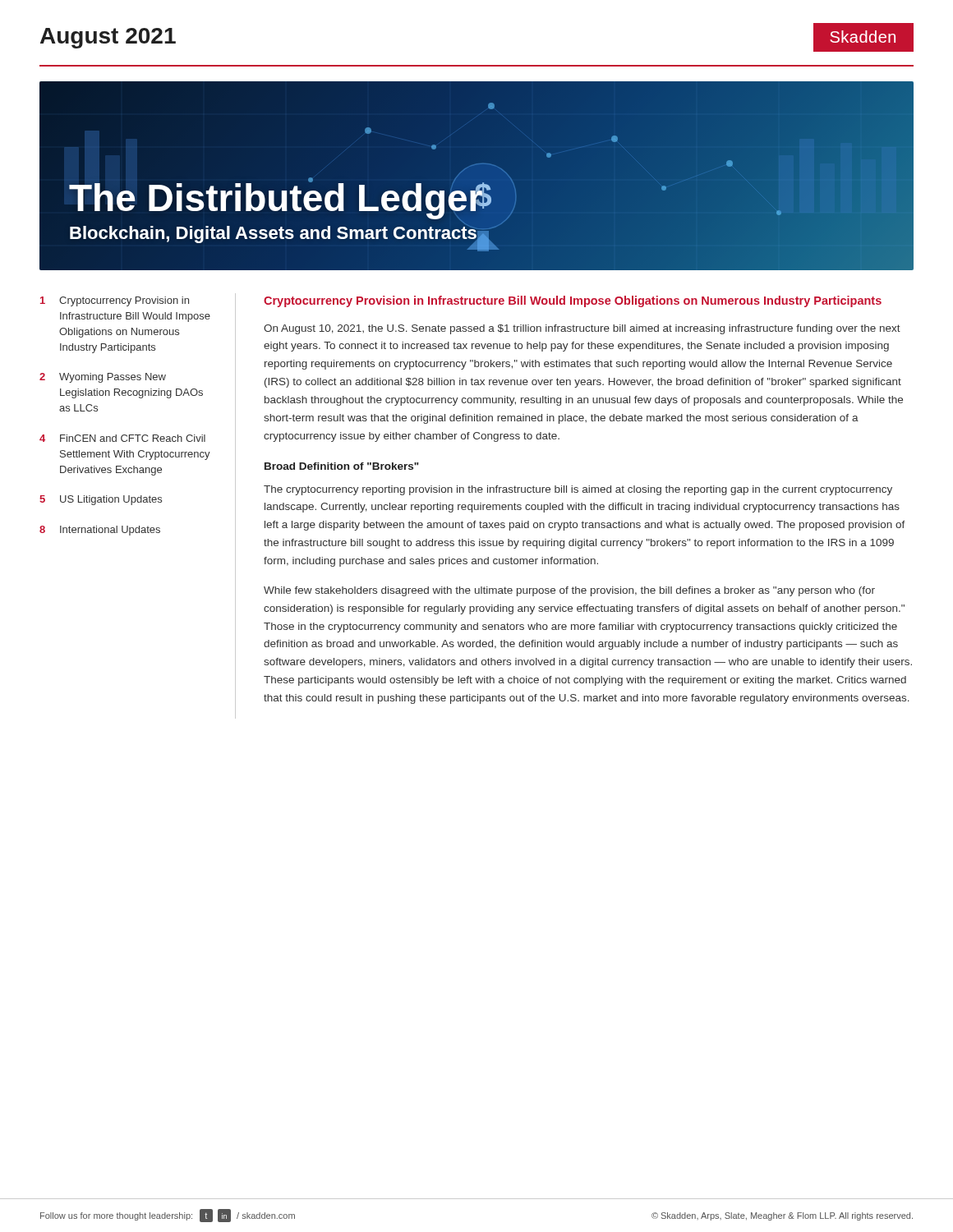
Task: Navigate to the text starting "8 International Updates"
Action: [x=100, y=530]
